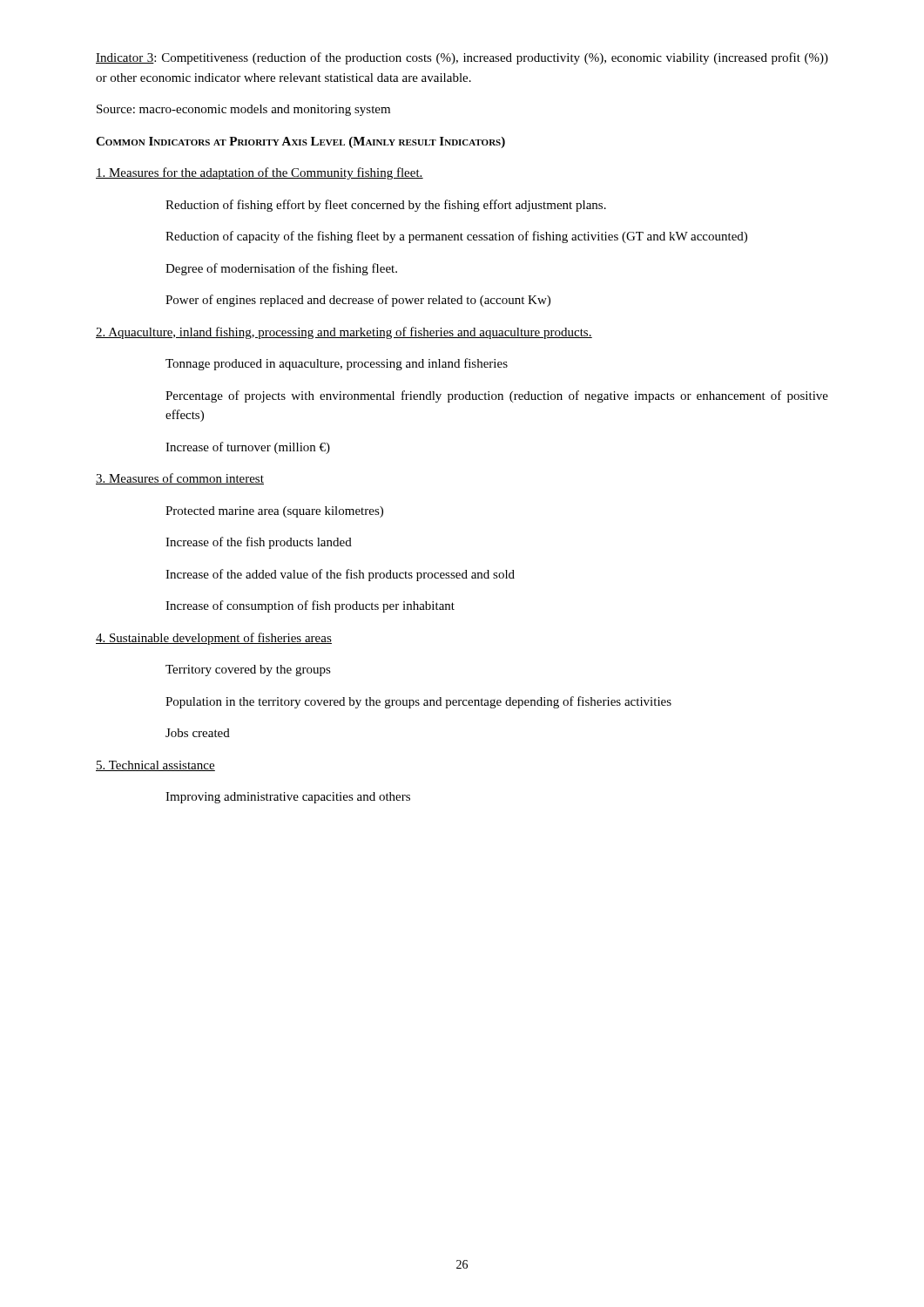The height and width of the screenshot is (1307, 924).
Task: Click where it says "3. Measures of common interest"
Action: point(180,478)
